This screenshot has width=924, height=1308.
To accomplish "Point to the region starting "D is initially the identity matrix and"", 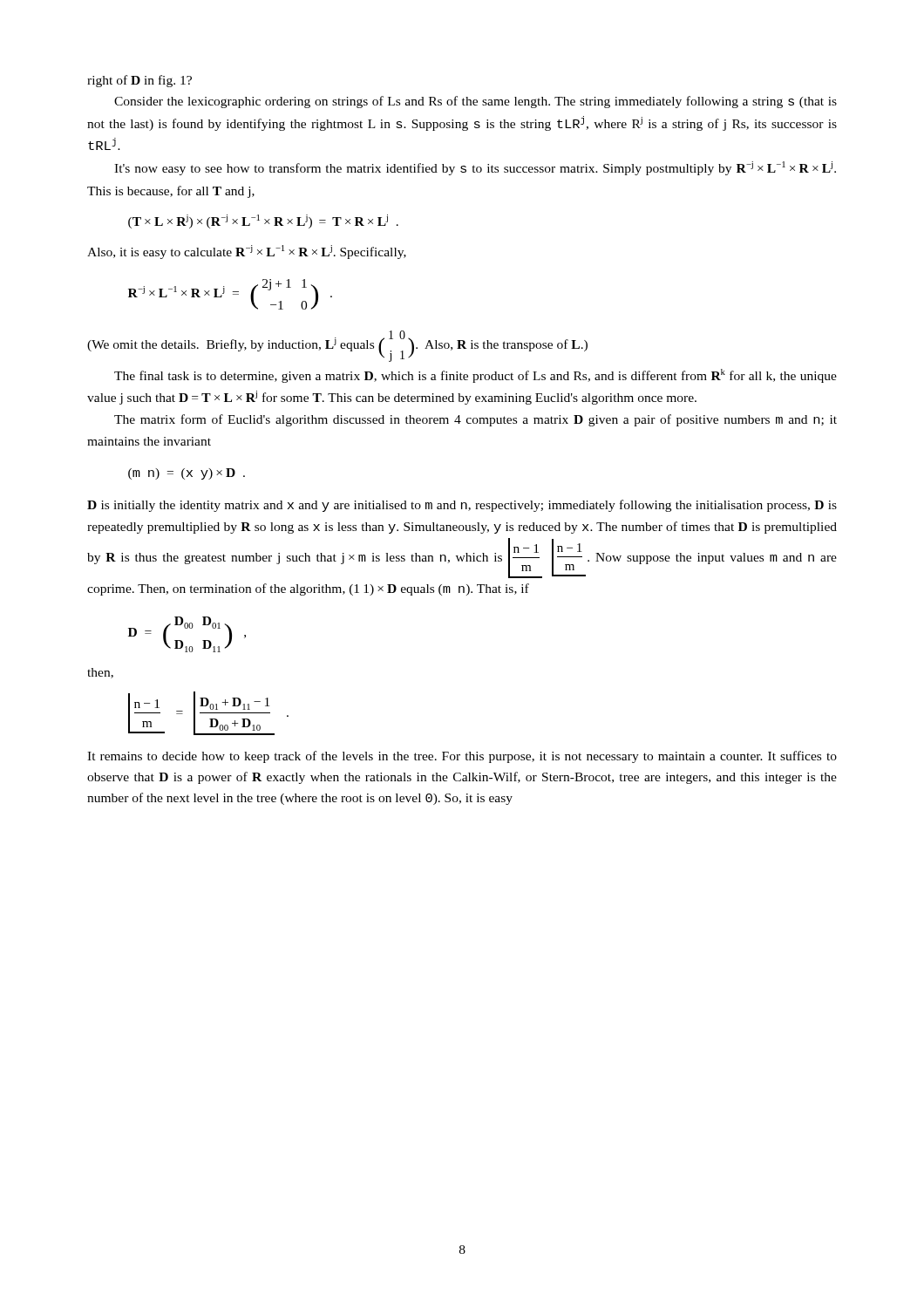I will (x=462, y=547).
